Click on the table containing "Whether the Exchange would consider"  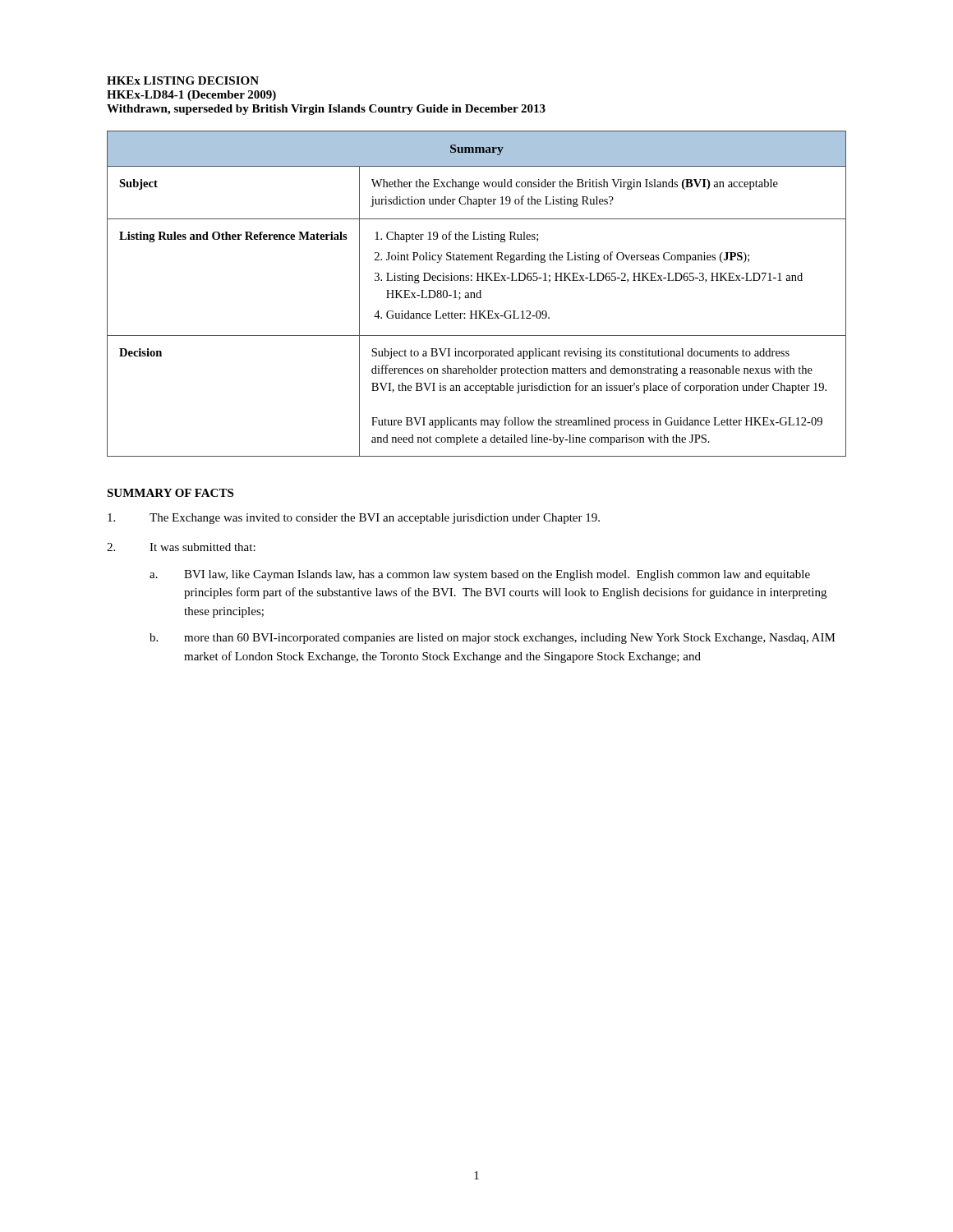click(476, 293)
